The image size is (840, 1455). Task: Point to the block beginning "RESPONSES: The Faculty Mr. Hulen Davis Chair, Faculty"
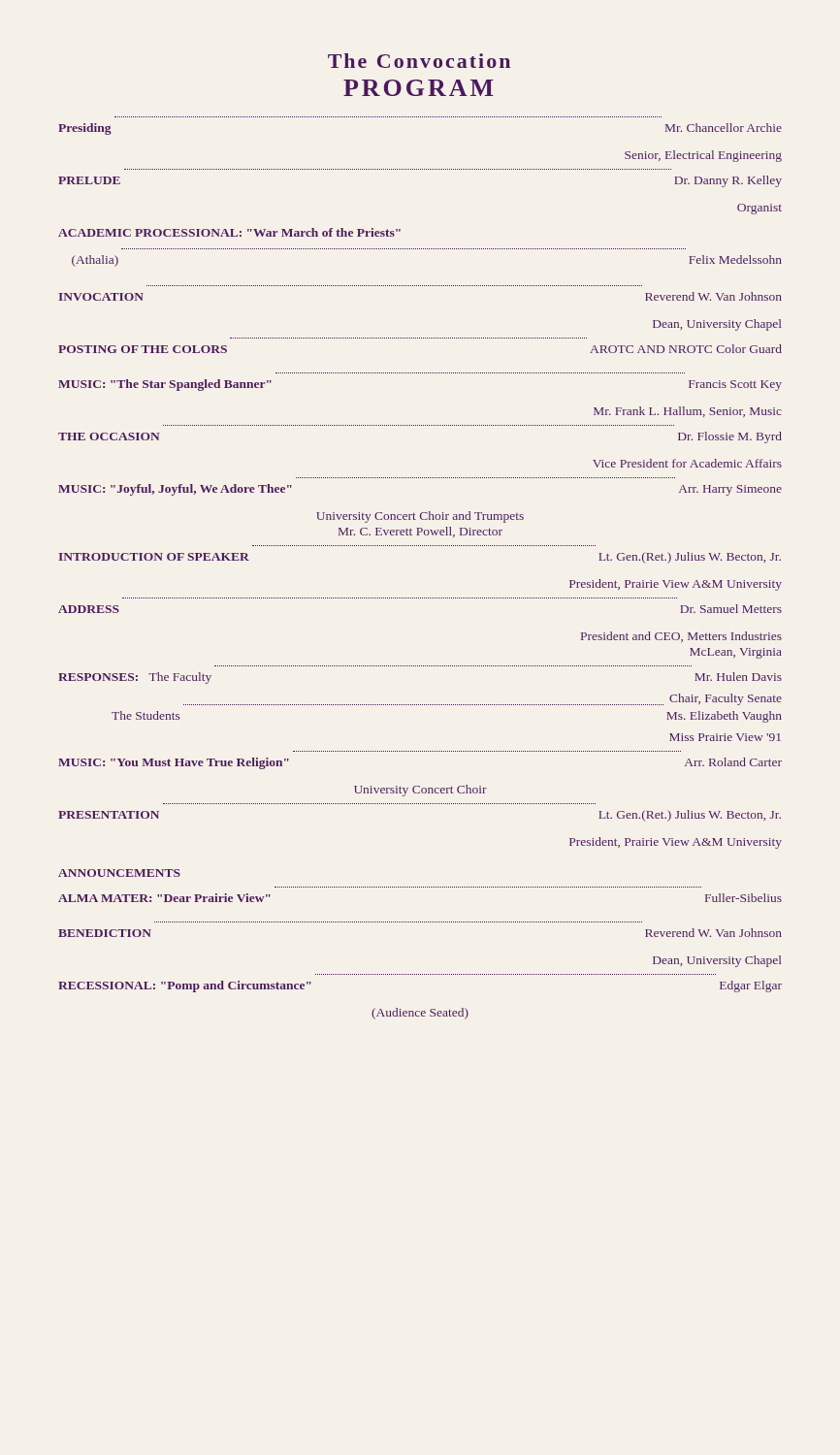[420, 707]
